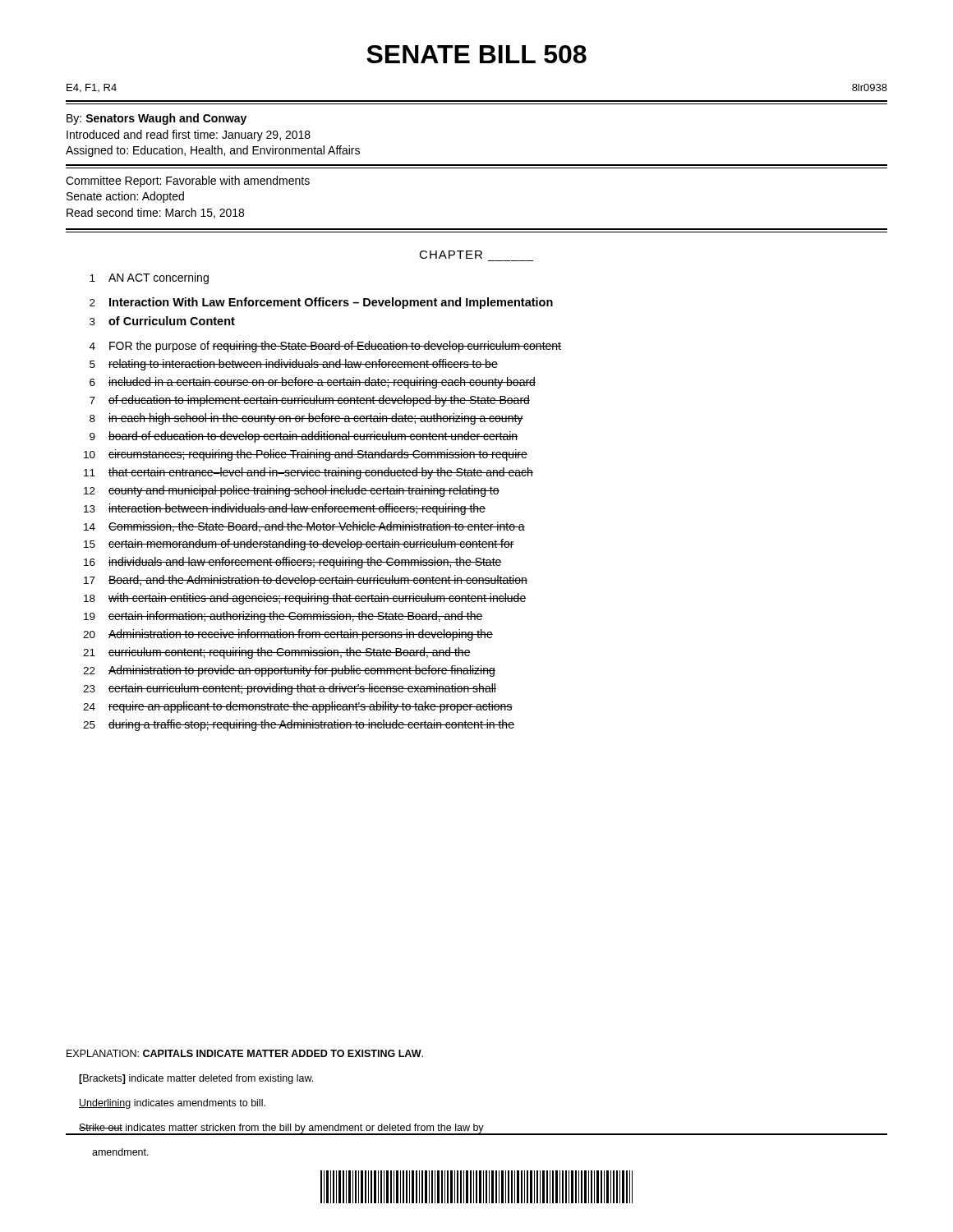Find the region starting "Committee Report: Favorable with amendments Senate action: Adopted"
The image size is (953, 1232).
(x=188, y=182)
